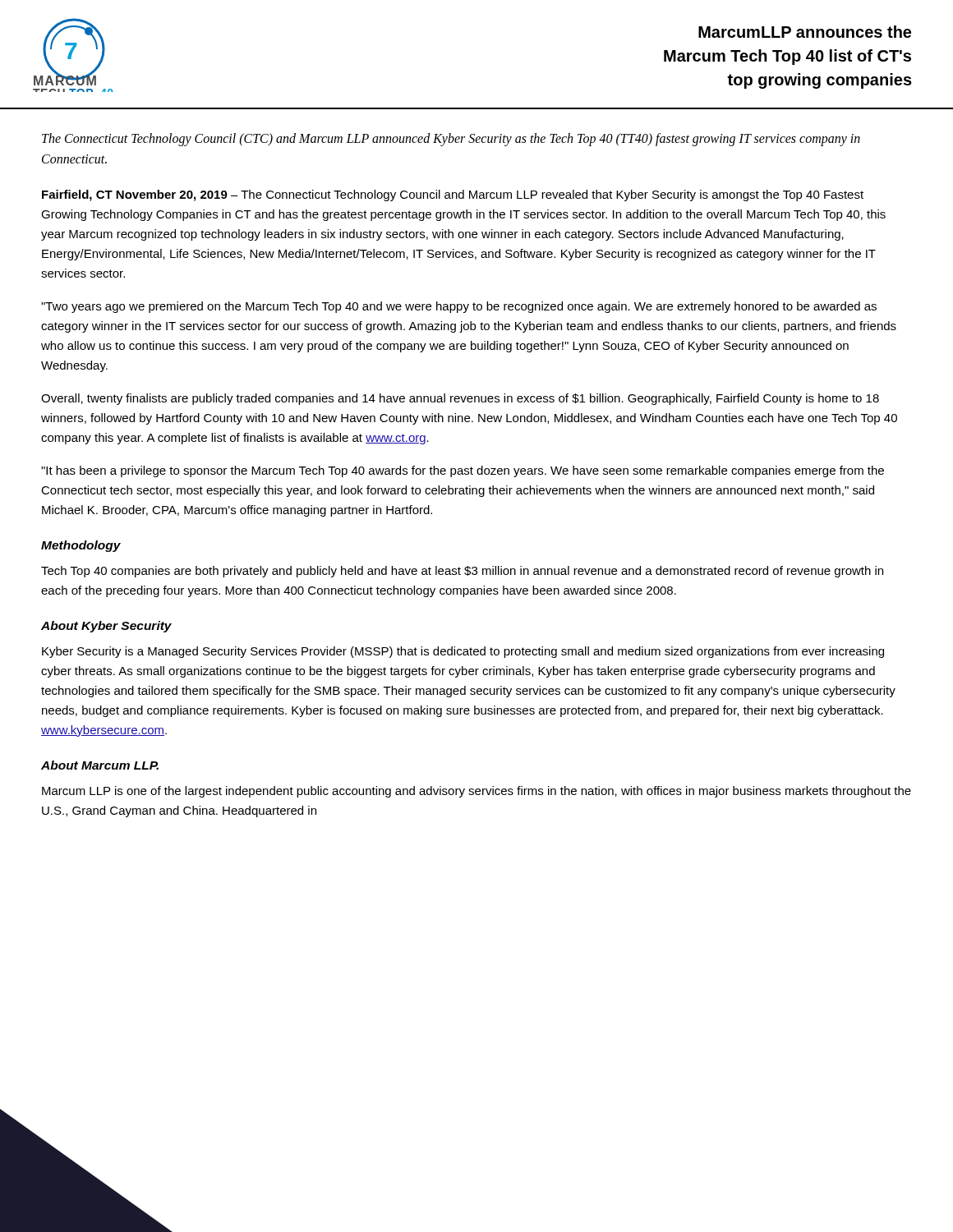This screenshot has width=953, height=1232.
Task: Click on the illustration
Action: (86, 1170)
